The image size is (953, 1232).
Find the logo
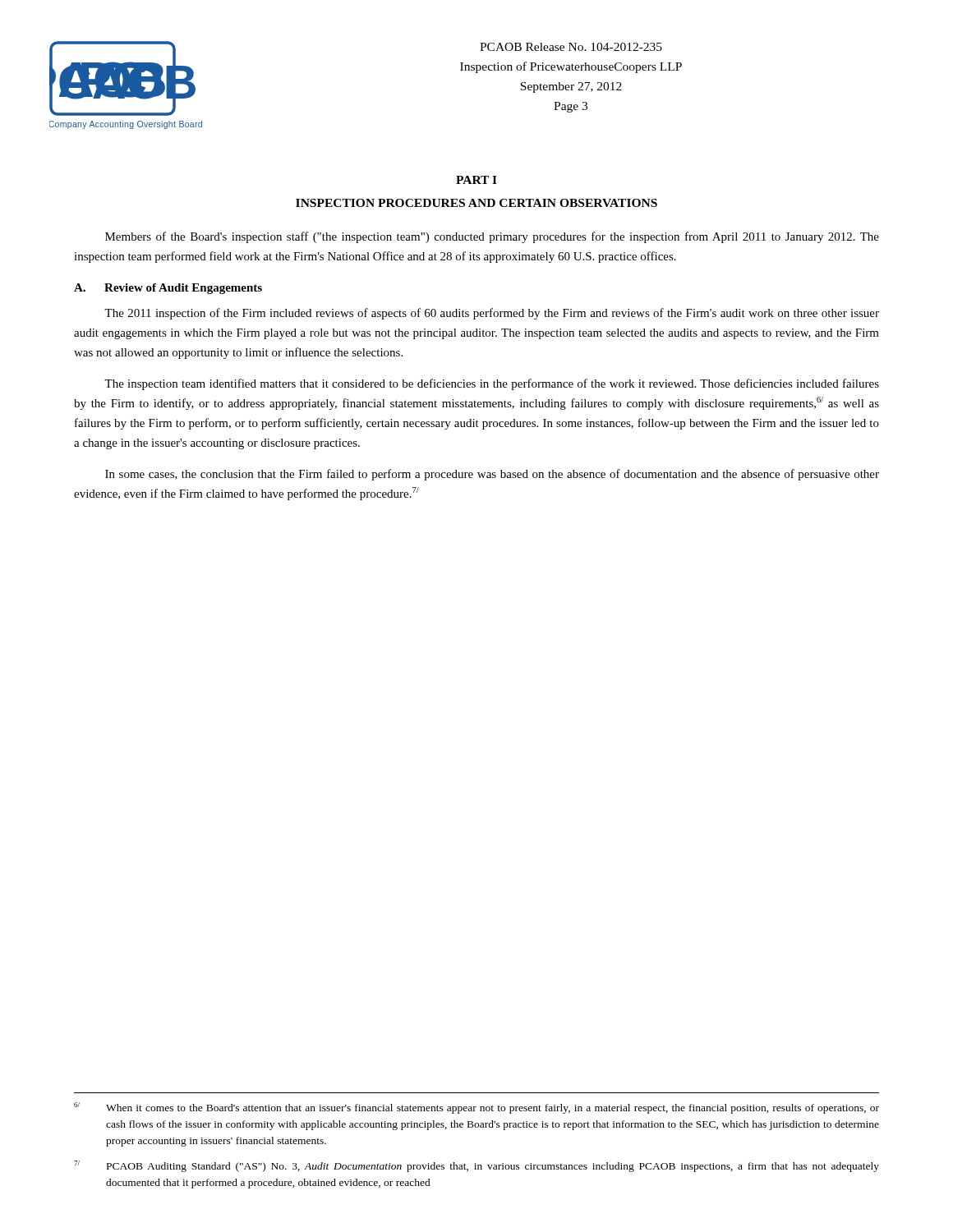click(x=144, y=88)
